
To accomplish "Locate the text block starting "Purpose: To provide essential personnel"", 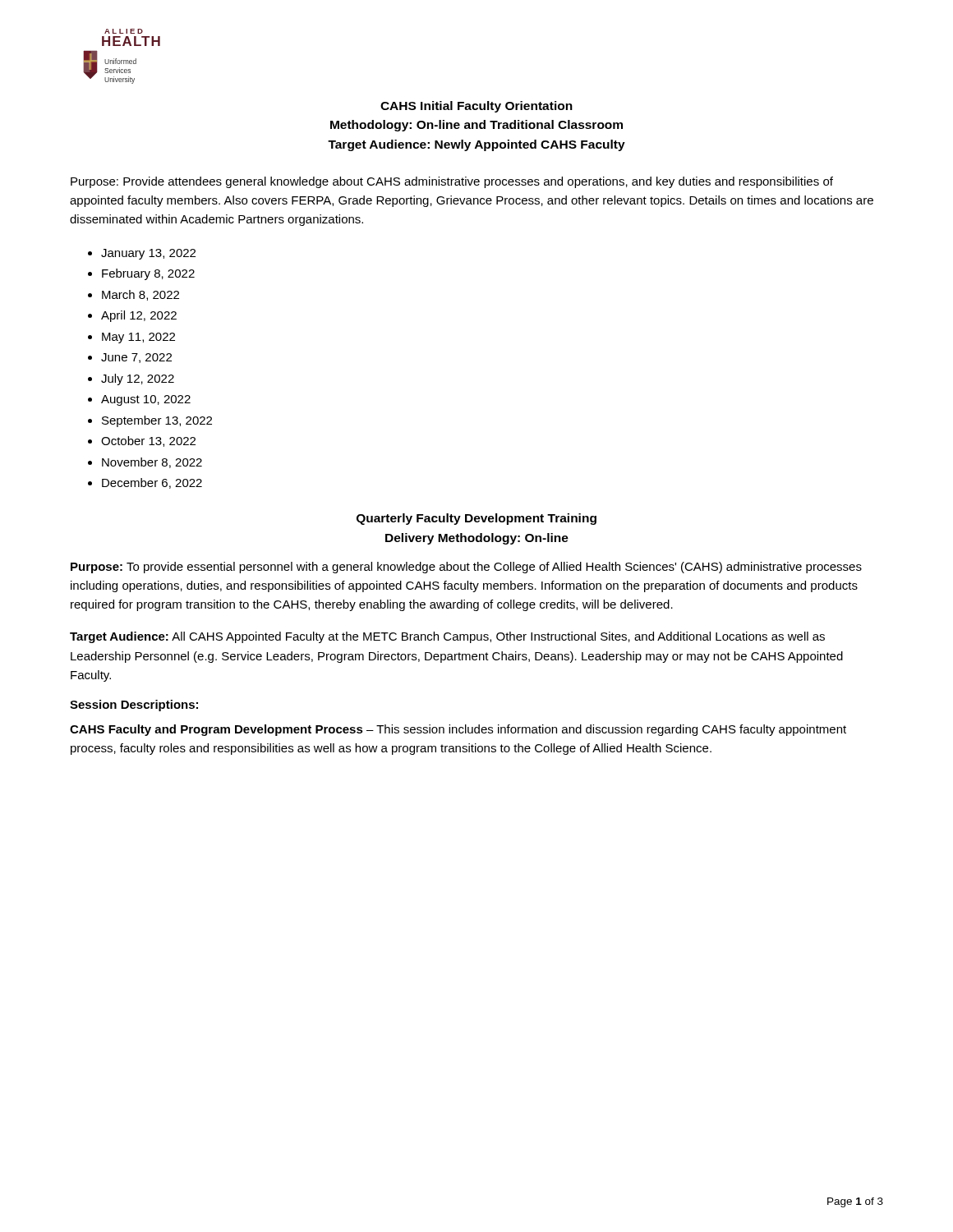I will [476, 585].
